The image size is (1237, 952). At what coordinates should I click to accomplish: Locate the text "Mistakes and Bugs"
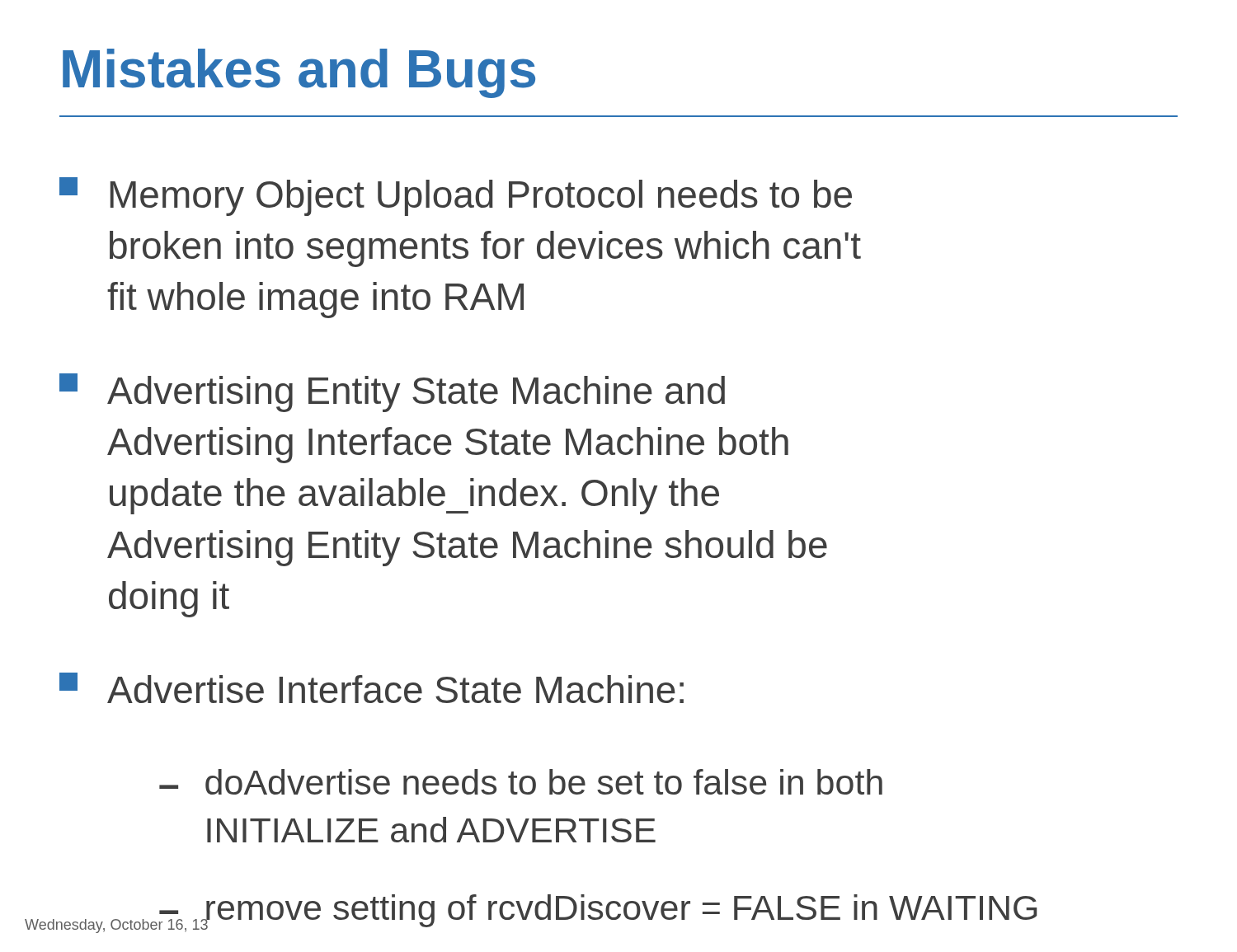click(299, 73)
